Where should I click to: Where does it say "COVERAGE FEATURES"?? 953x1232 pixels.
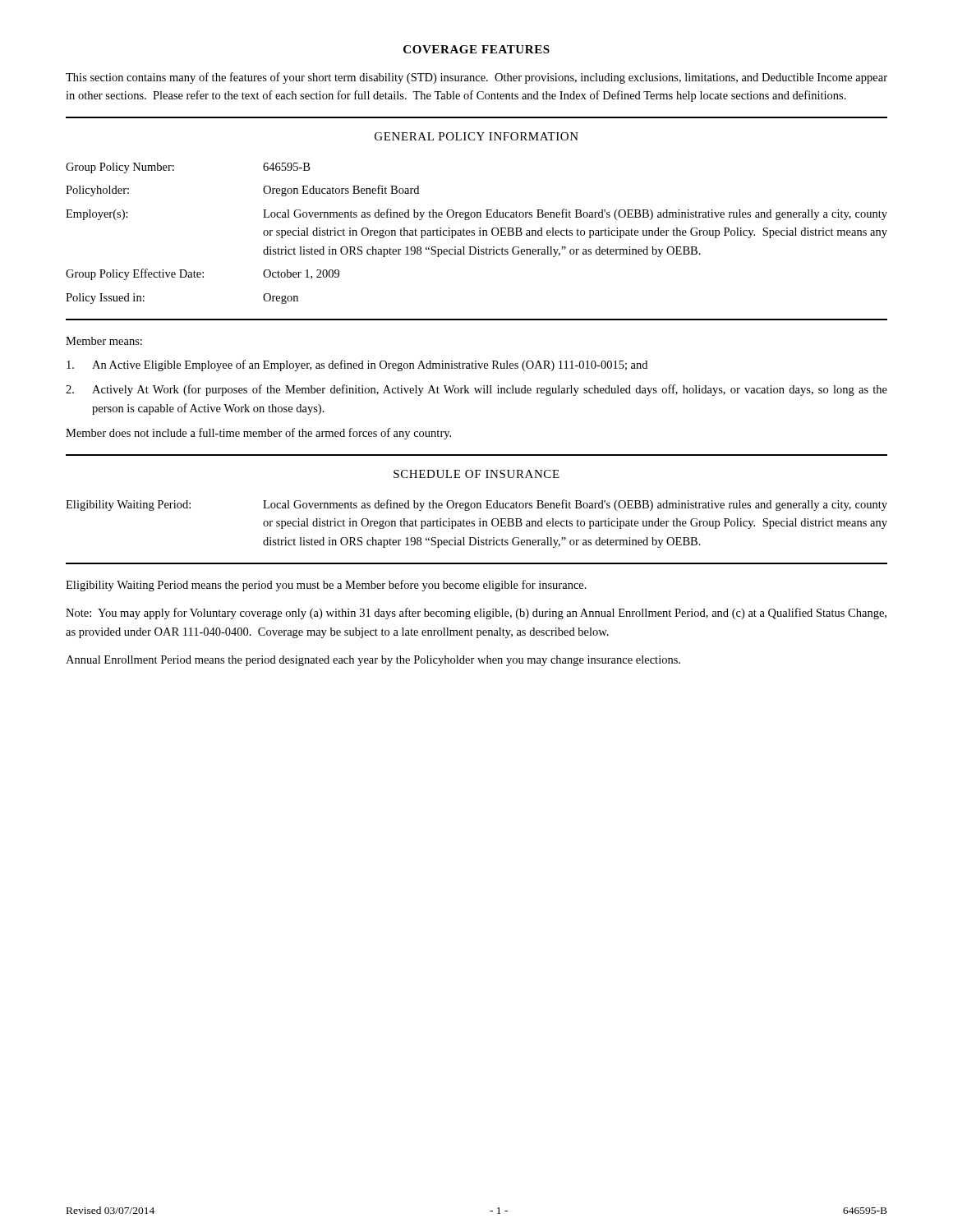click(x=476, y=49)
